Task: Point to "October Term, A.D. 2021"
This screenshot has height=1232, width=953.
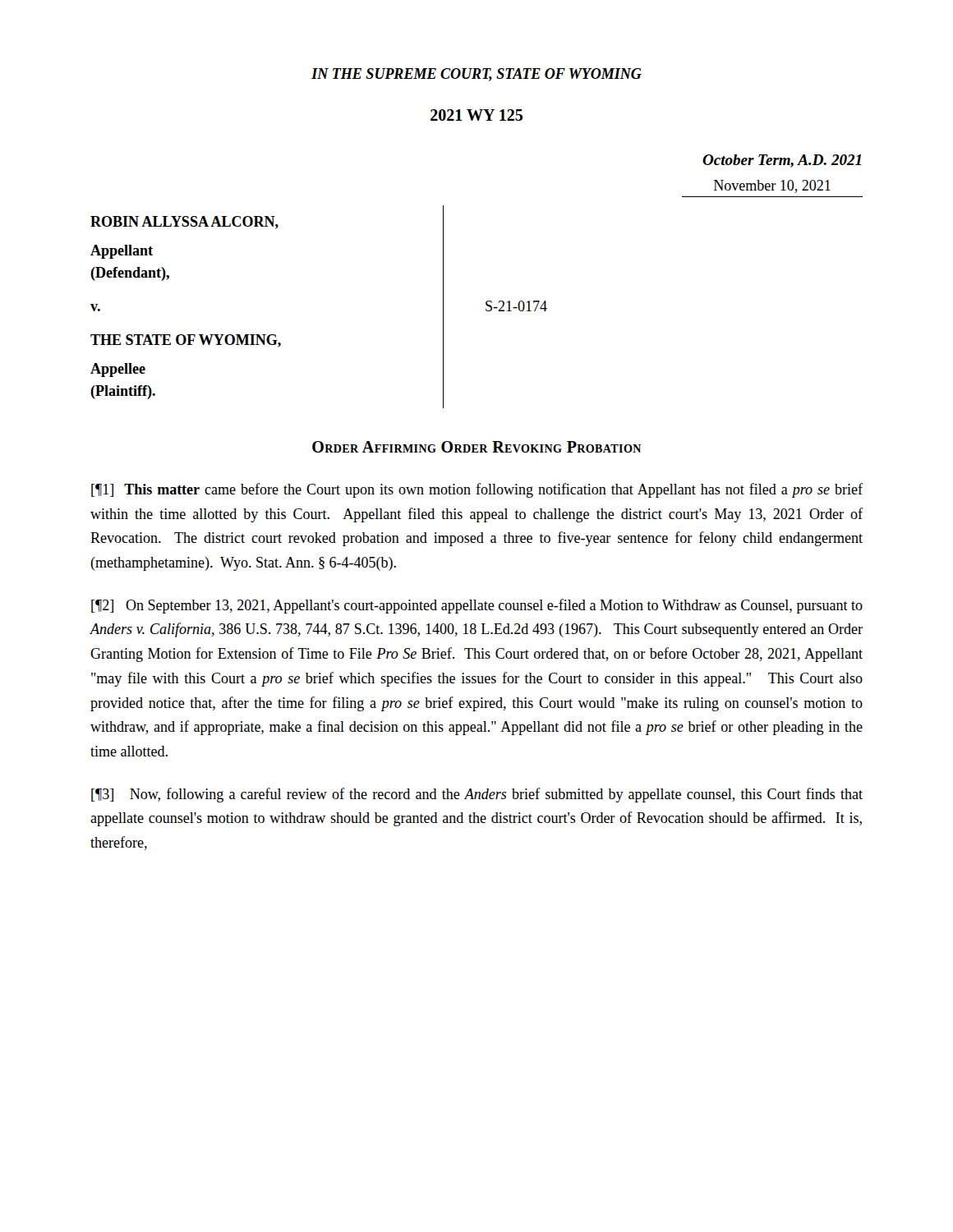Action: point(783,160)
